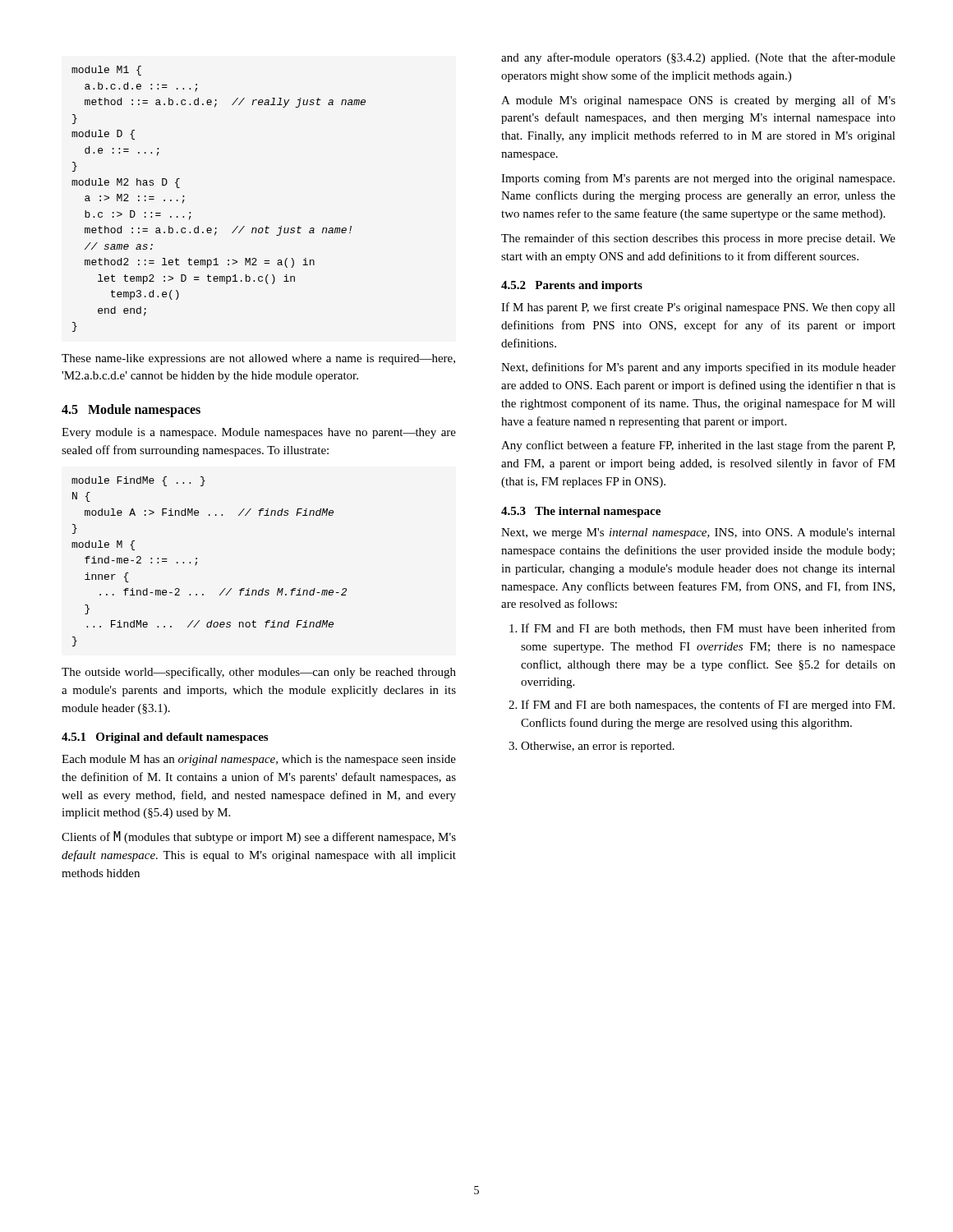Find the text starting "These name-like expressions are not"

click(259, 367)
